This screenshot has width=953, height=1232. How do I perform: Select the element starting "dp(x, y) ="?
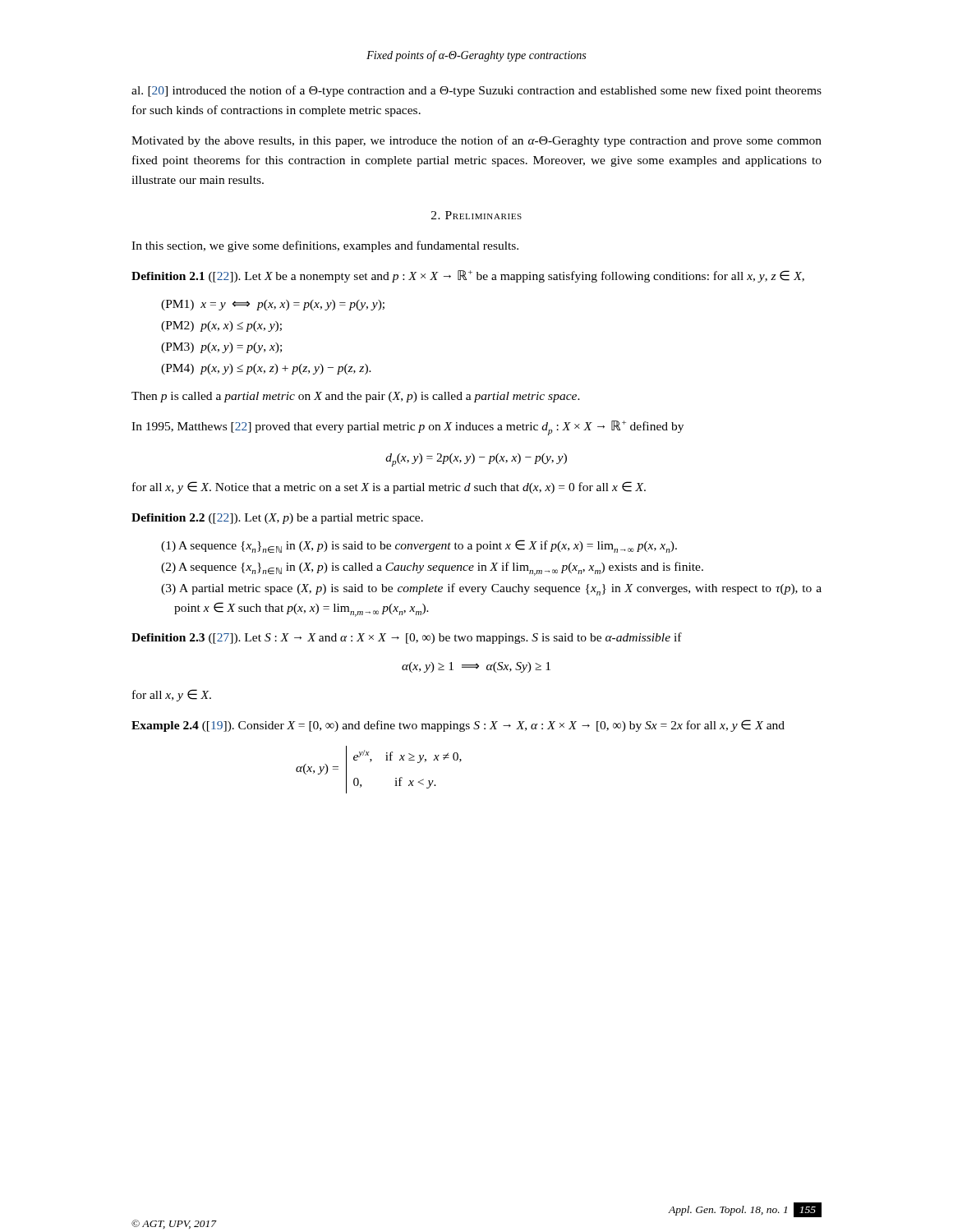pyautogui.click(x=476, y=459)
